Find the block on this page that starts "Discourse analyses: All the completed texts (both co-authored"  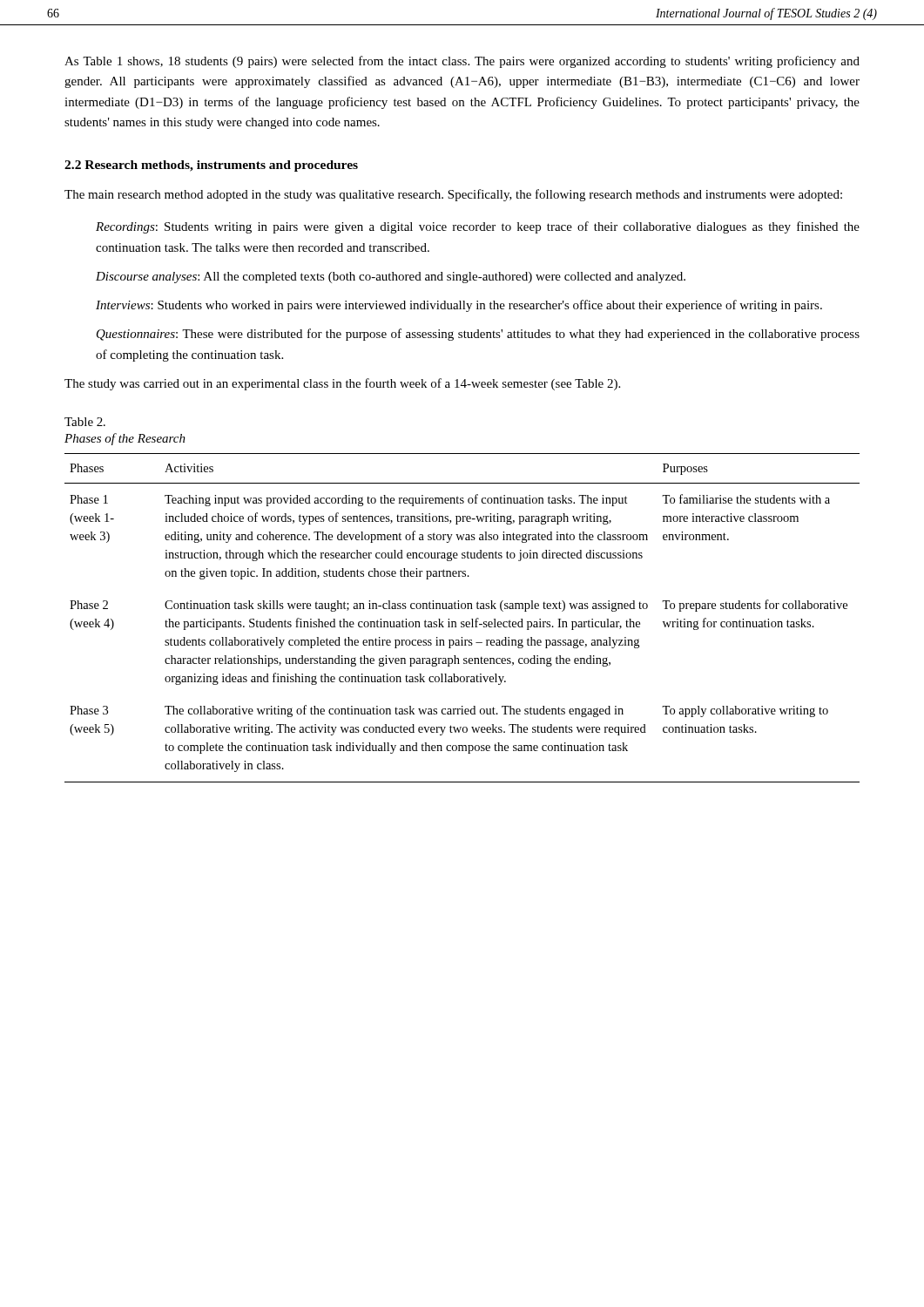pyautogui.click(x=391, y=276)
